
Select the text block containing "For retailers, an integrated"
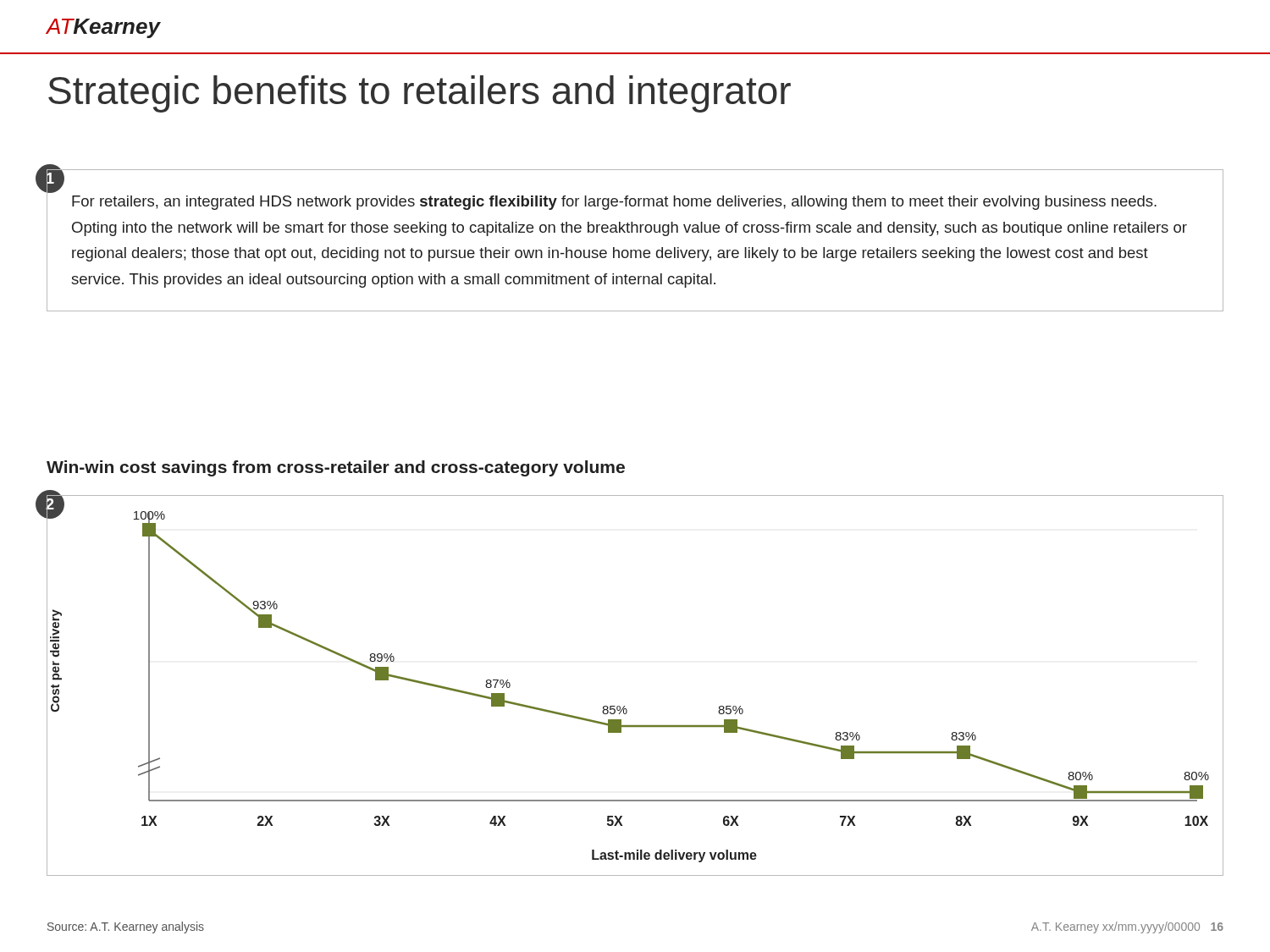pyautogui.click(x=629, y=240)
